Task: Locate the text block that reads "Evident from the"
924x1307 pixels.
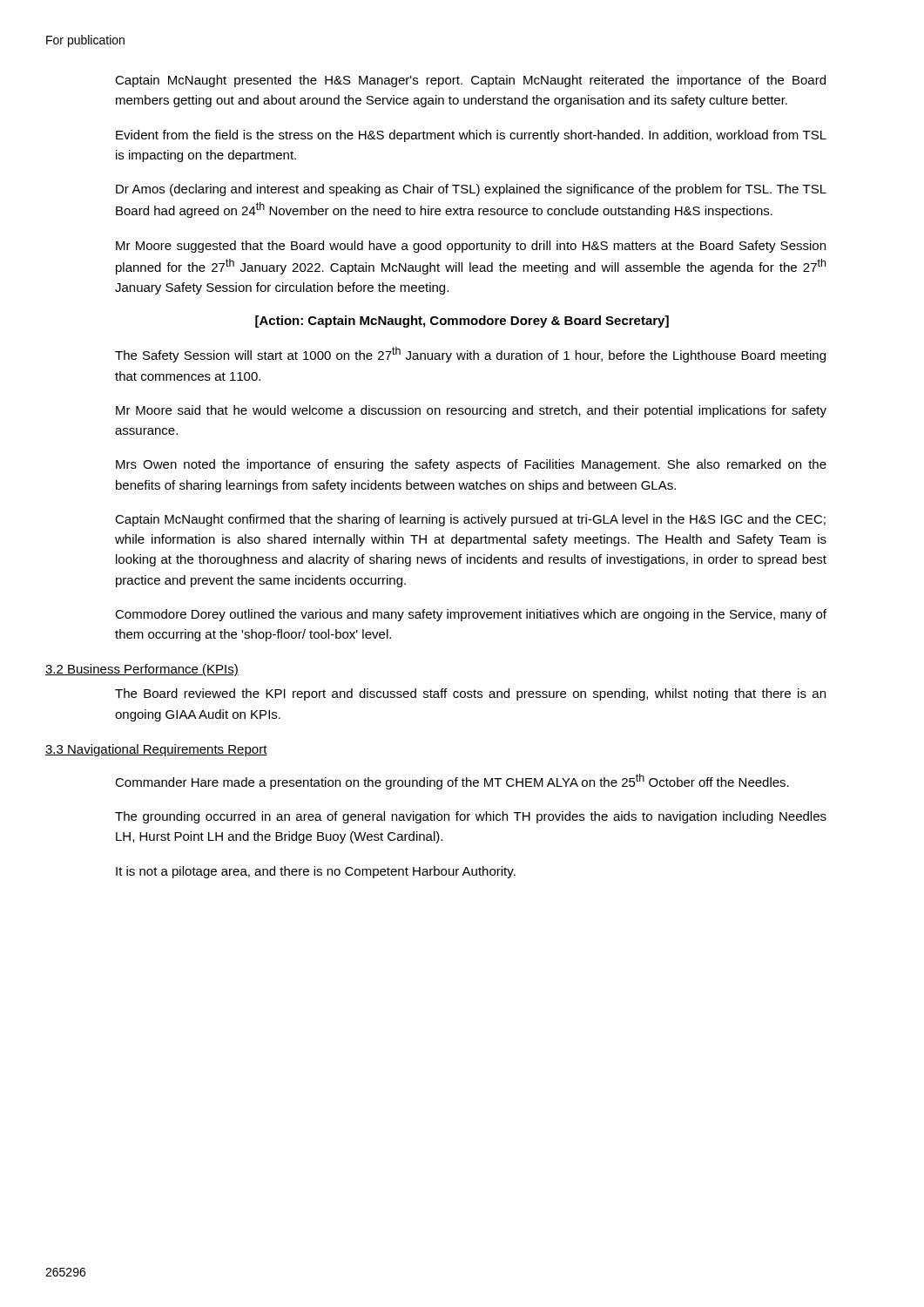Action: click(x=471, y=144)
